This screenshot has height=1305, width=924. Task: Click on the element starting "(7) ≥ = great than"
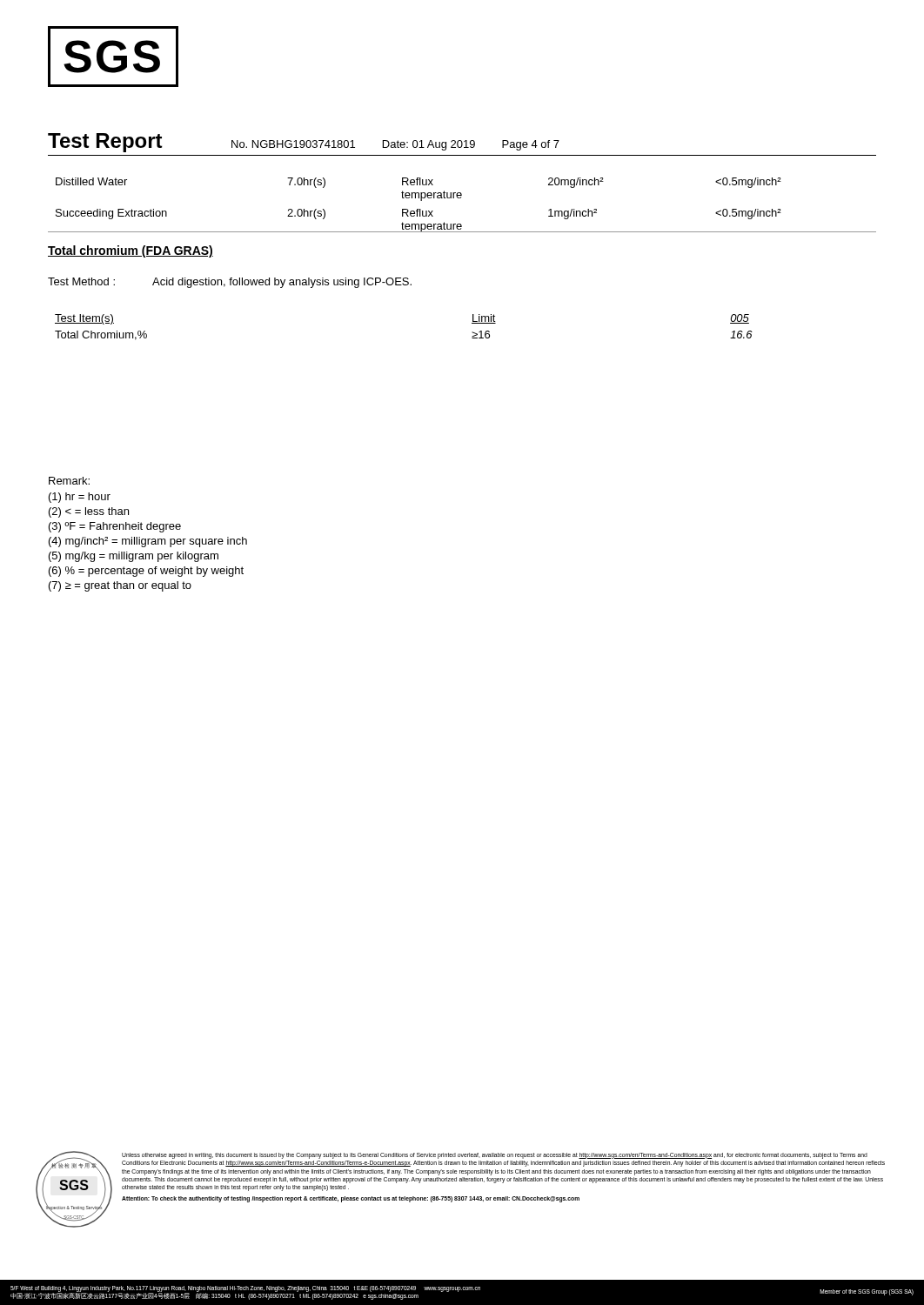tap(120, 585)
